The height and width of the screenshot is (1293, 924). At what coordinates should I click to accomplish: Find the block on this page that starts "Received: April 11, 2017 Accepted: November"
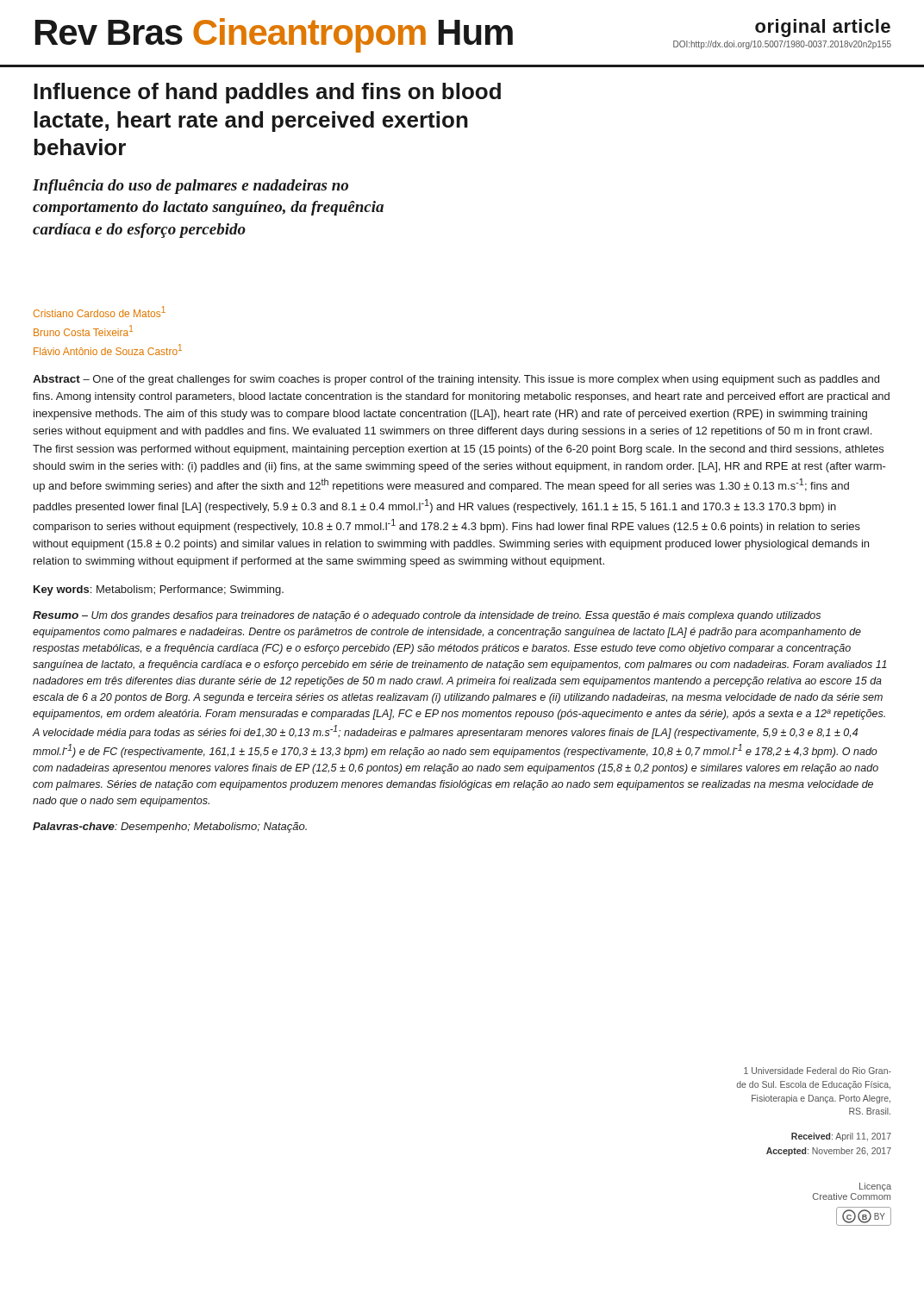[829, 1143]
